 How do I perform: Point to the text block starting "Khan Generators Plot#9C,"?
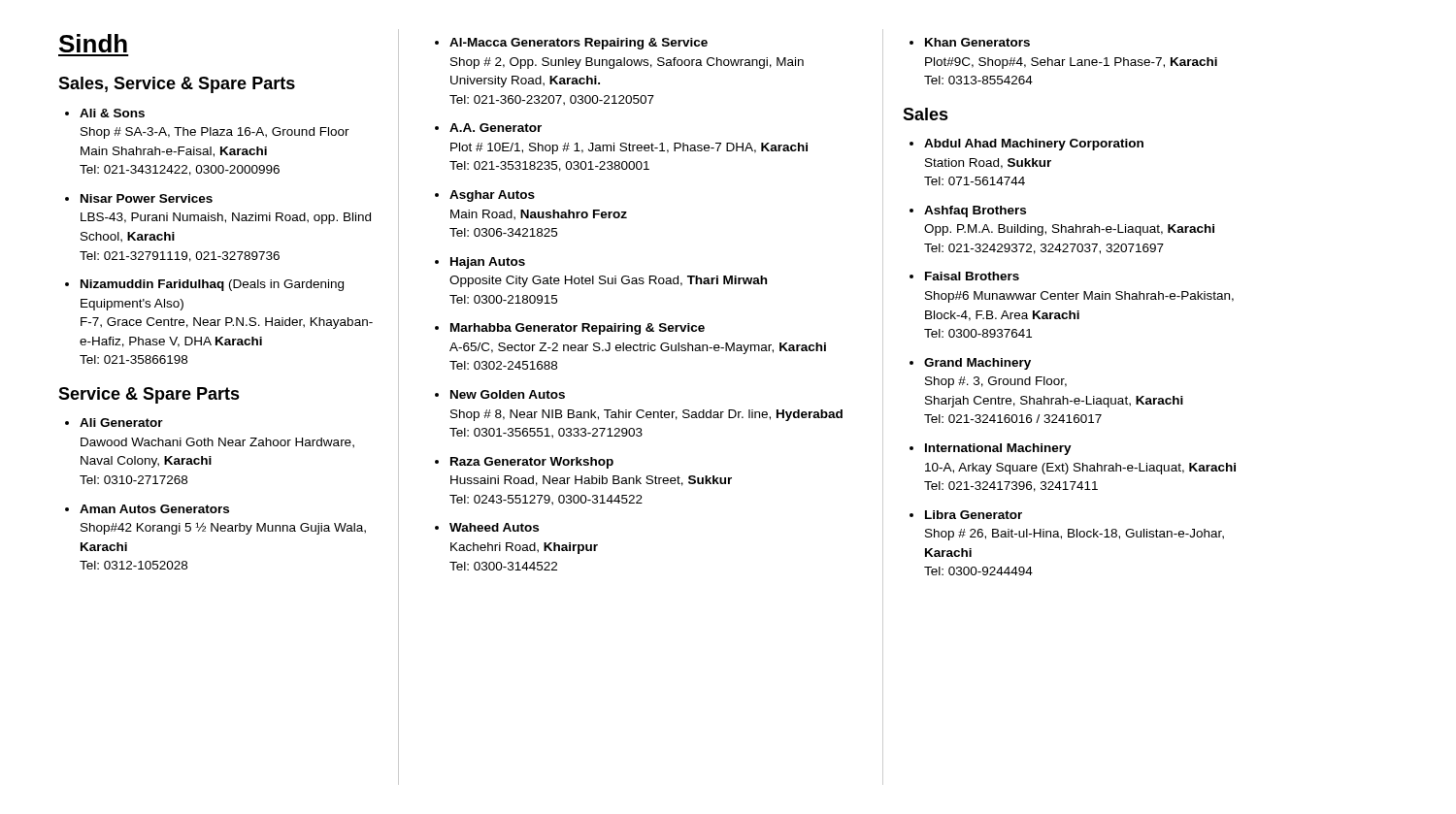(x=1098, y=62)
